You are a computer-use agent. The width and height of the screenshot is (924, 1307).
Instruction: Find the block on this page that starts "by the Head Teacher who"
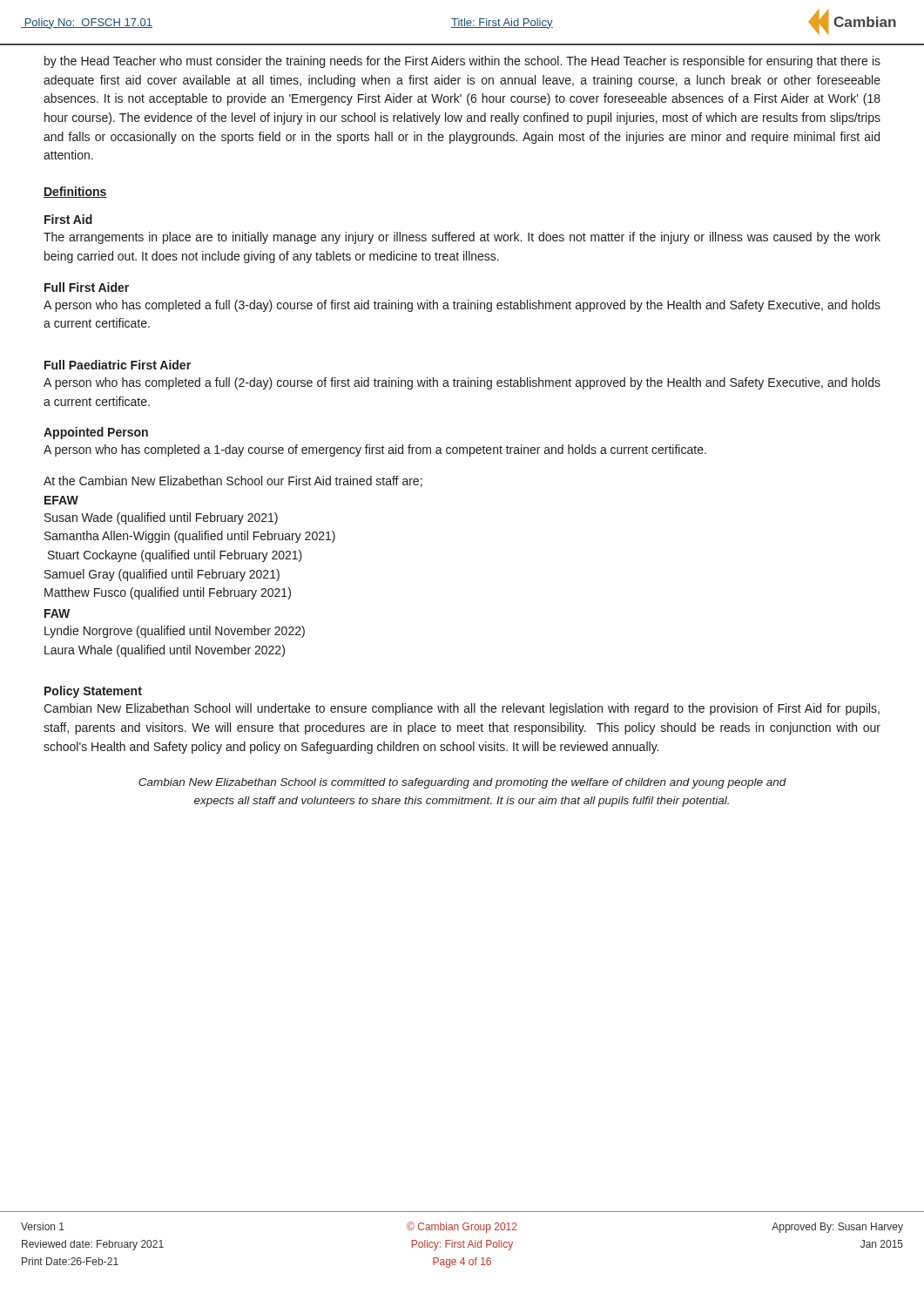point(462,108)
